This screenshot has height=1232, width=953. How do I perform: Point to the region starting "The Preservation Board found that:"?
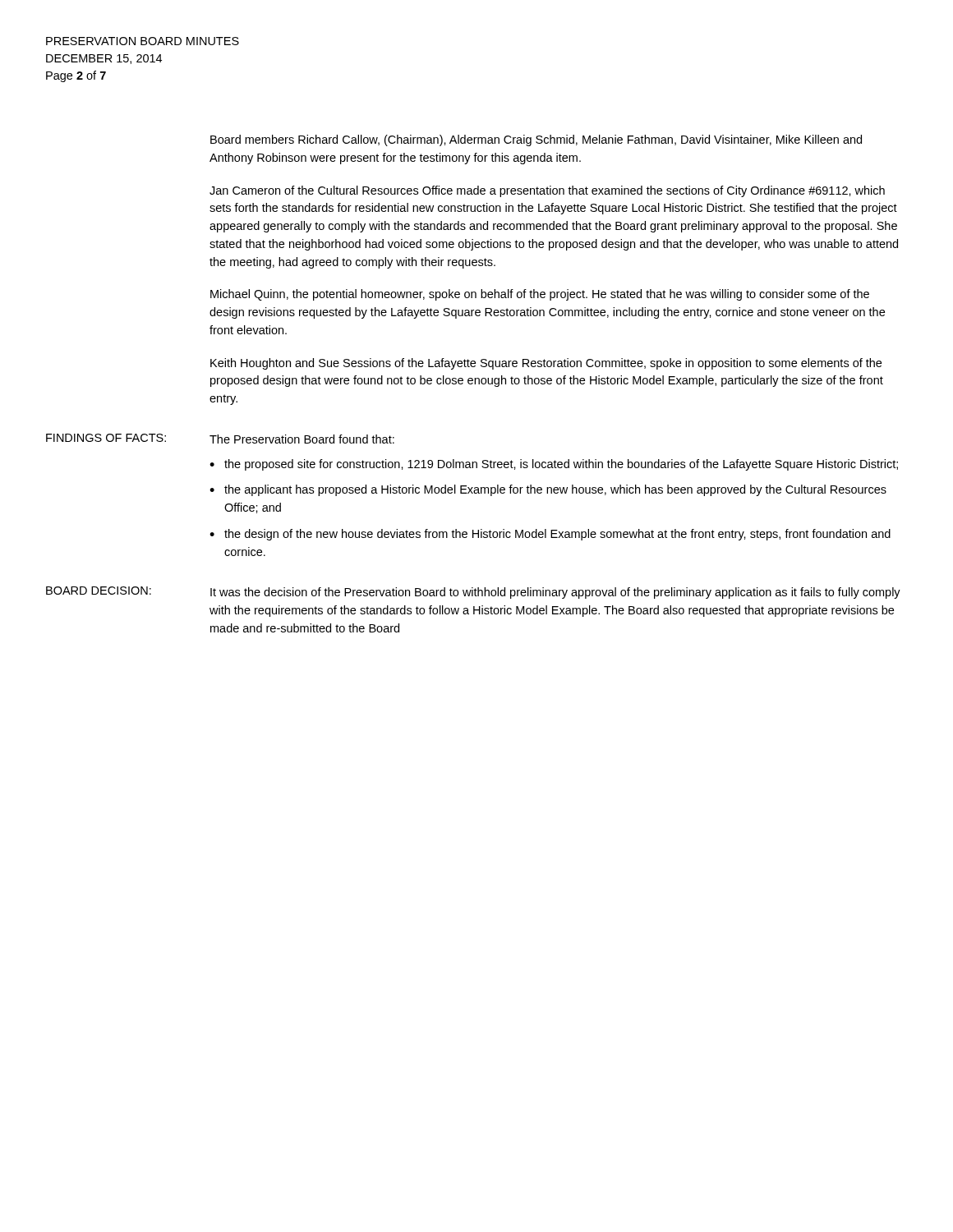click(x=302, y=439)
